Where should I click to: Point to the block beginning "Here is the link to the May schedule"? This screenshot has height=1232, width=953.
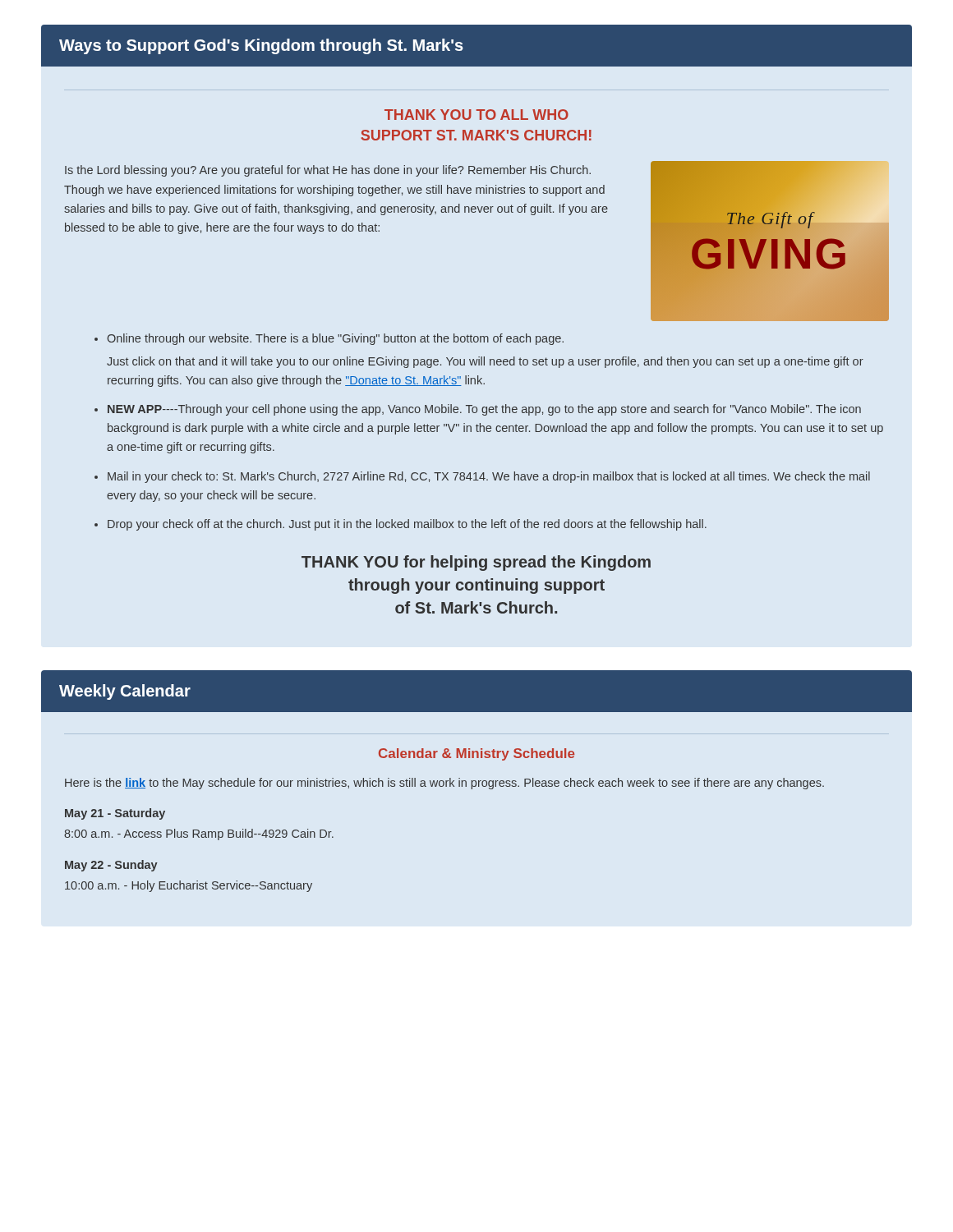coord(476,783)
